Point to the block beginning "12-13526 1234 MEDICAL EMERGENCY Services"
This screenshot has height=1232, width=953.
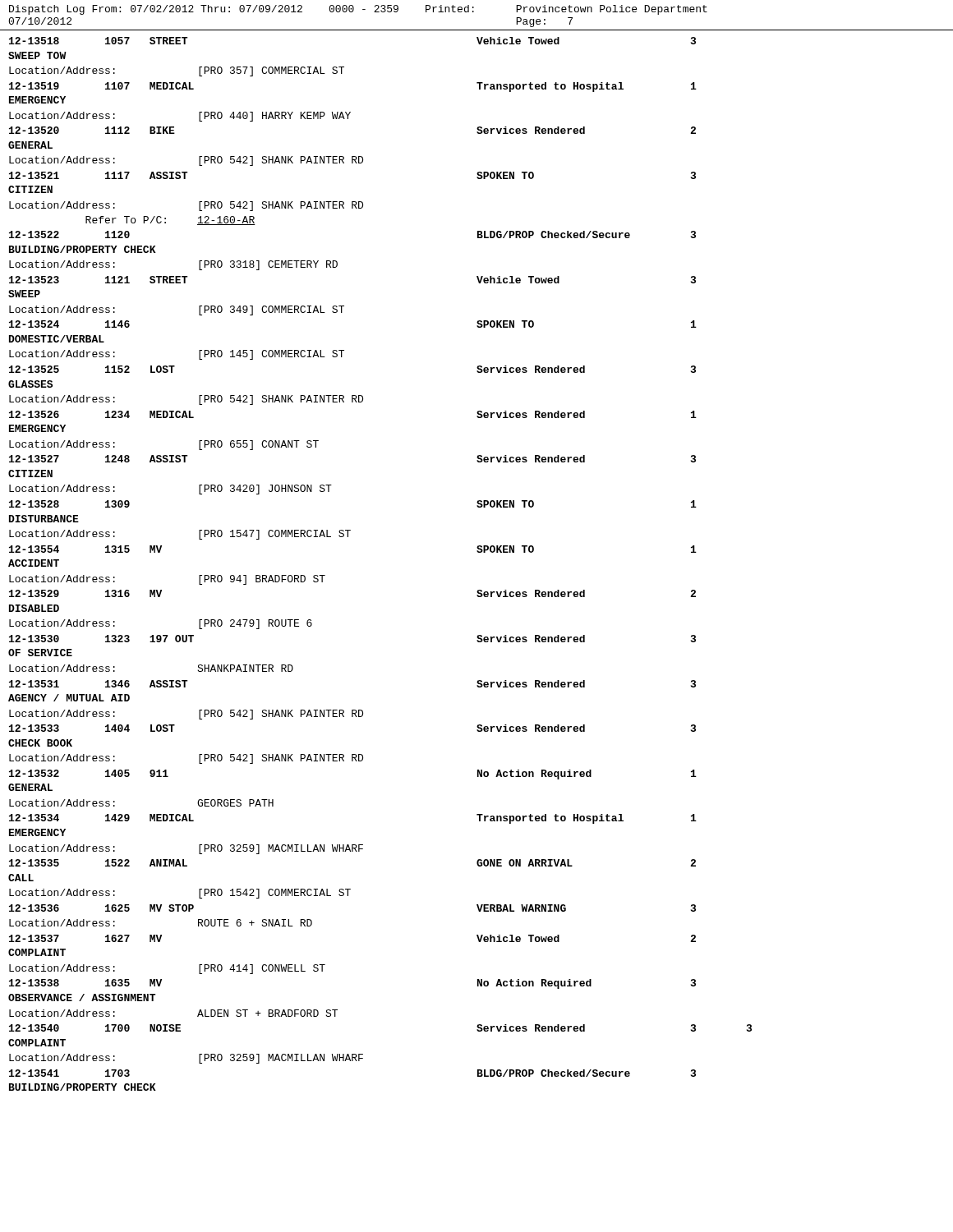(31, 414)
